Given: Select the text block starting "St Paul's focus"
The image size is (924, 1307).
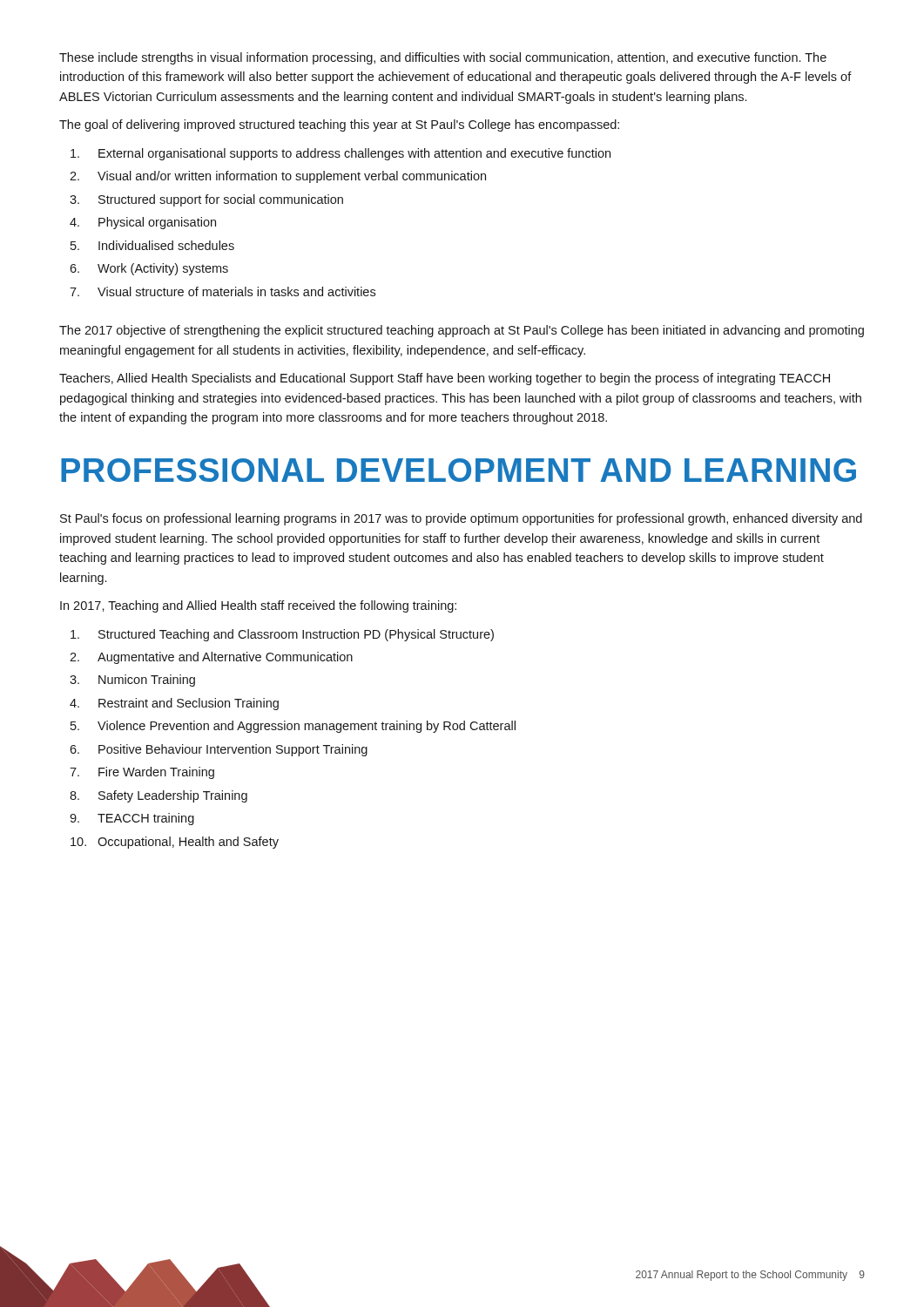Looking at the screenshot, I should coord(461,548).
